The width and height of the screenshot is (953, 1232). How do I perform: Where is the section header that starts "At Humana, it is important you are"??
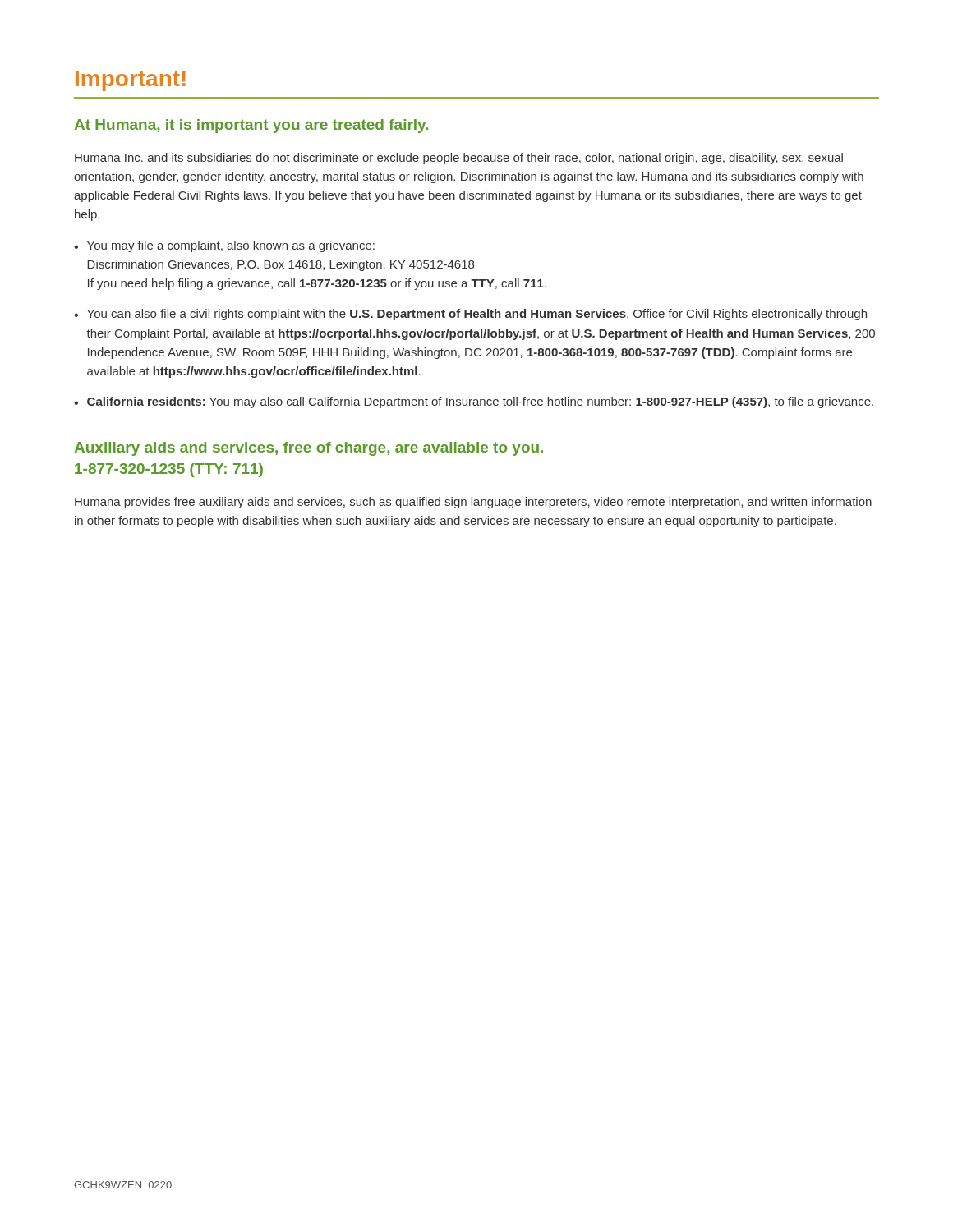251,126
